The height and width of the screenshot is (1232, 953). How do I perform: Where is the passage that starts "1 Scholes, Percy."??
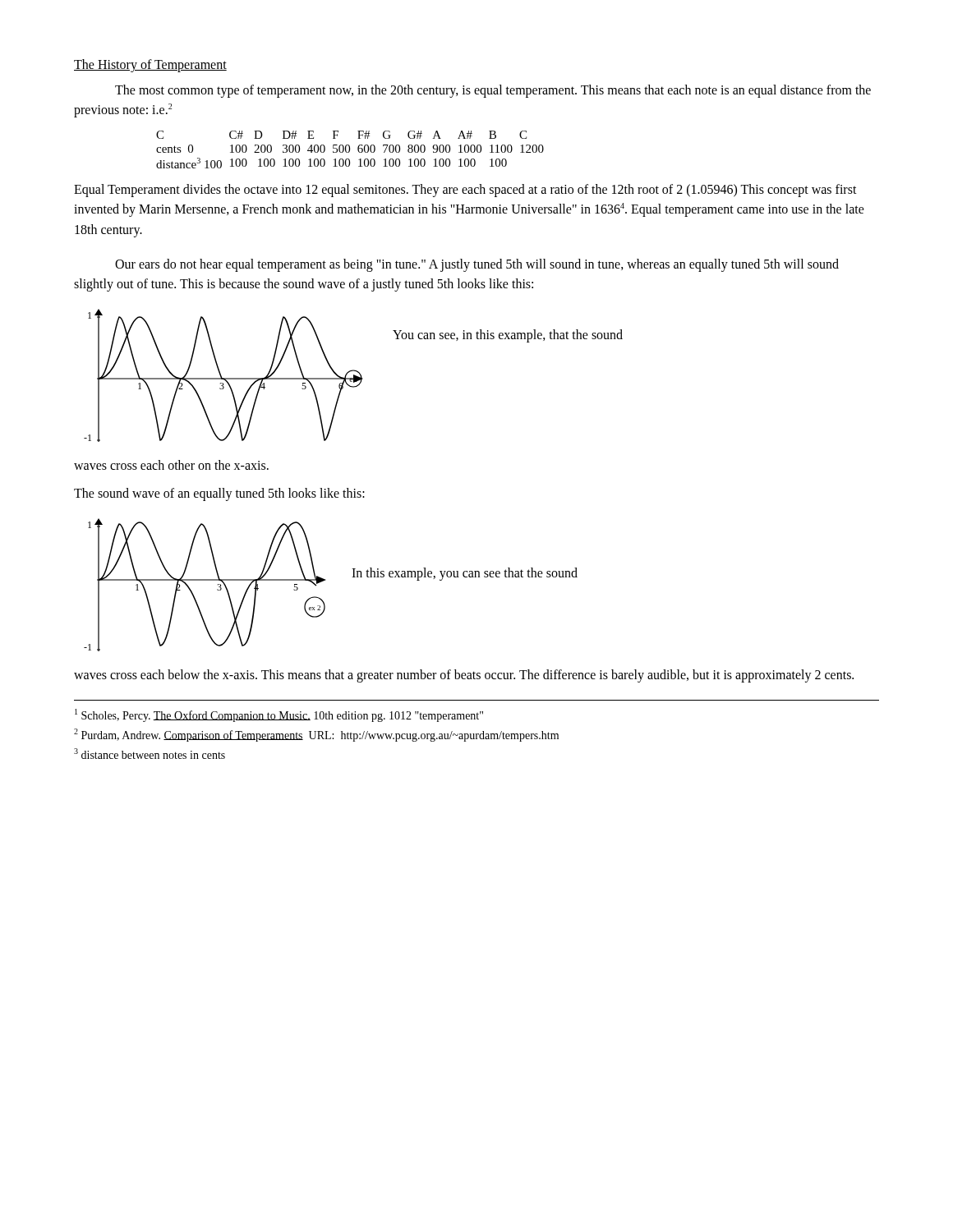tap(279, 714)
